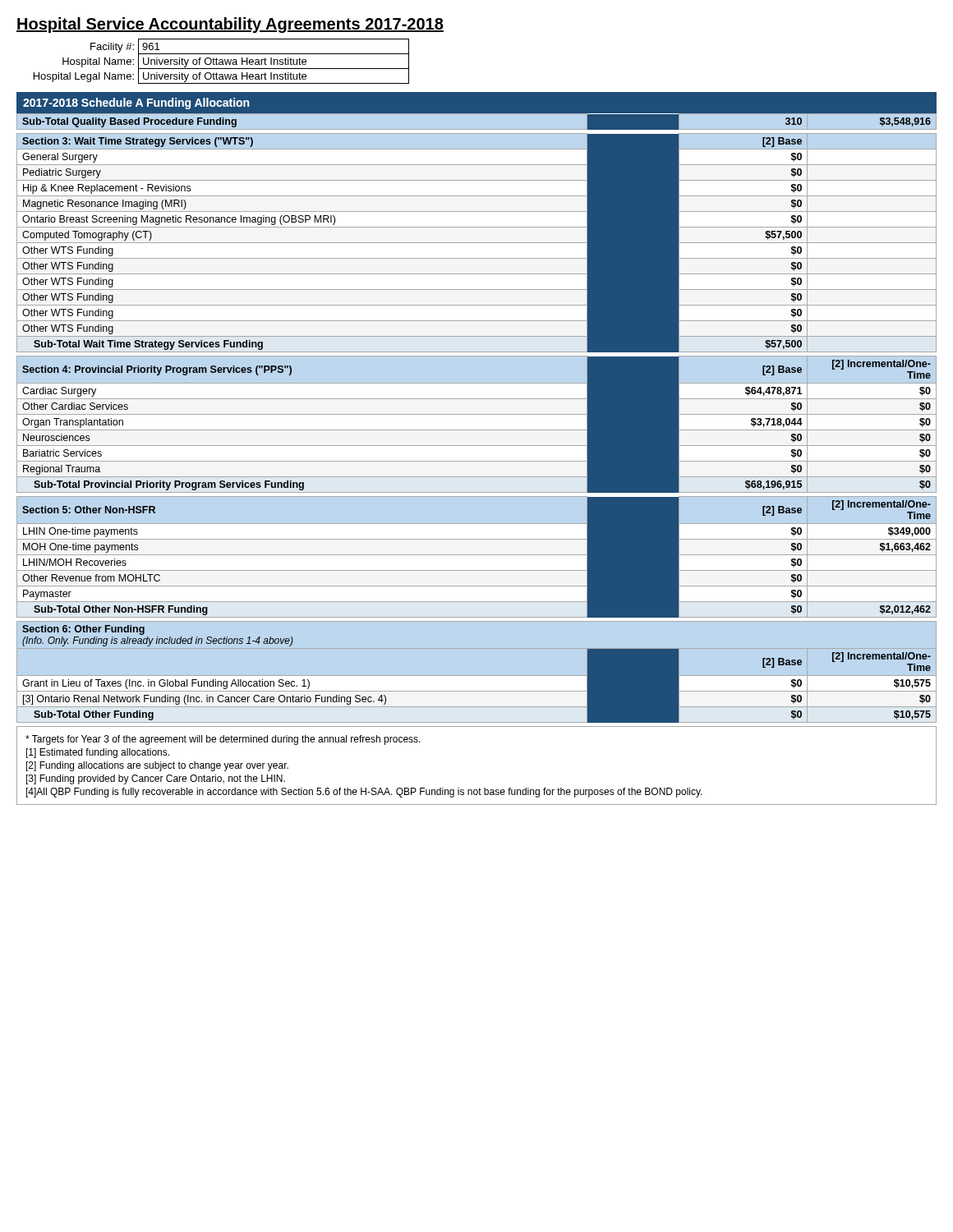The width and height of the screenshot is (953, 1232).
Task: Click where it says "Hospital Service Accountability Agreements 2017-2018"
Action: 230,25
